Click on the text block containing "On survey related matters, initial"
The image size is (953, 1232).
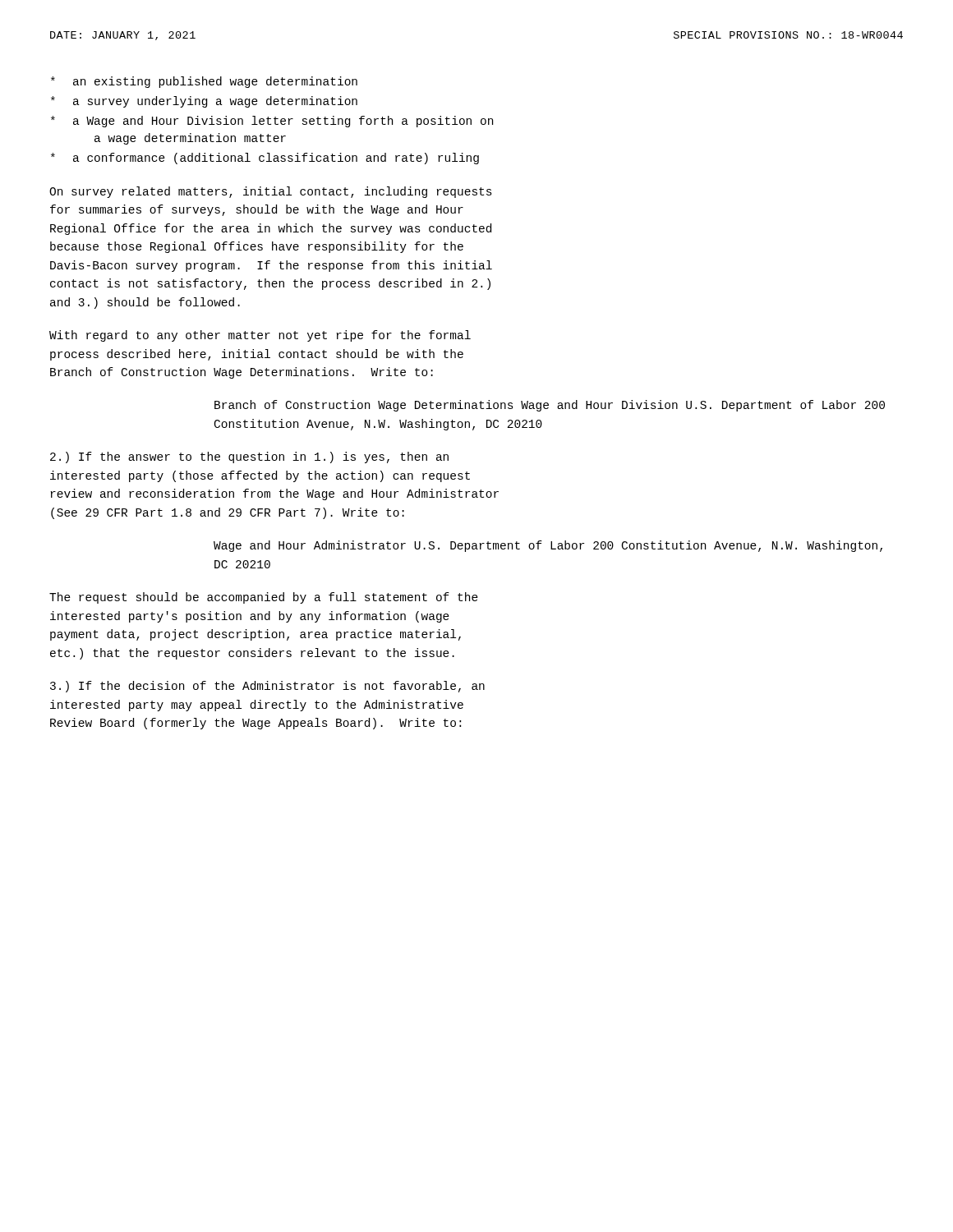click(271, 247)
